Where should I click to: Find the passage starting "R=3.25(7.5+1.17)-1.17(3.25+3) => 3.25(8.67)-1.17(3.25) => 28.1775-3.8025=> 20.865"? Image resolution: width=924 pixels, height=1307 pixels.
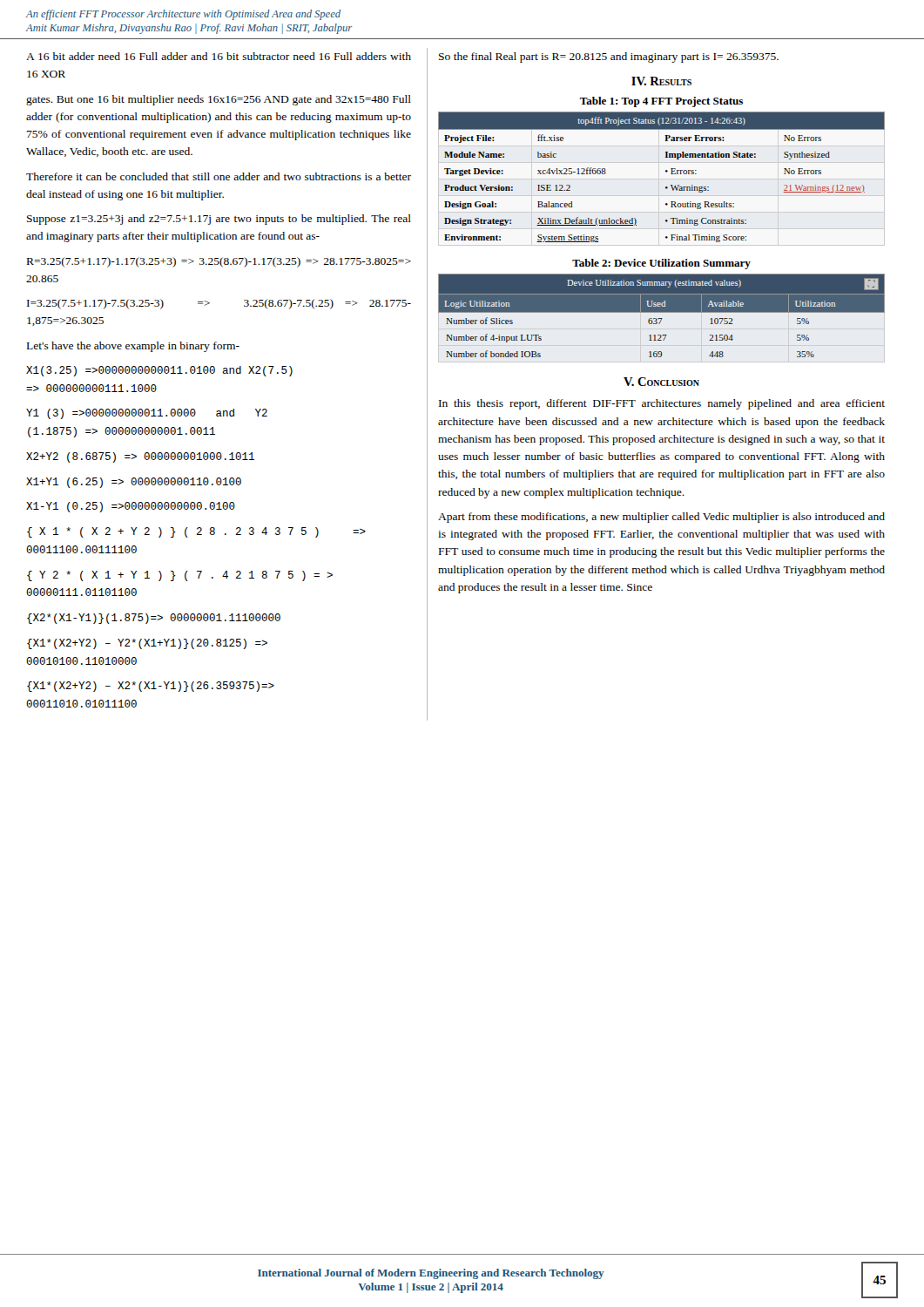tap(219, 270)
